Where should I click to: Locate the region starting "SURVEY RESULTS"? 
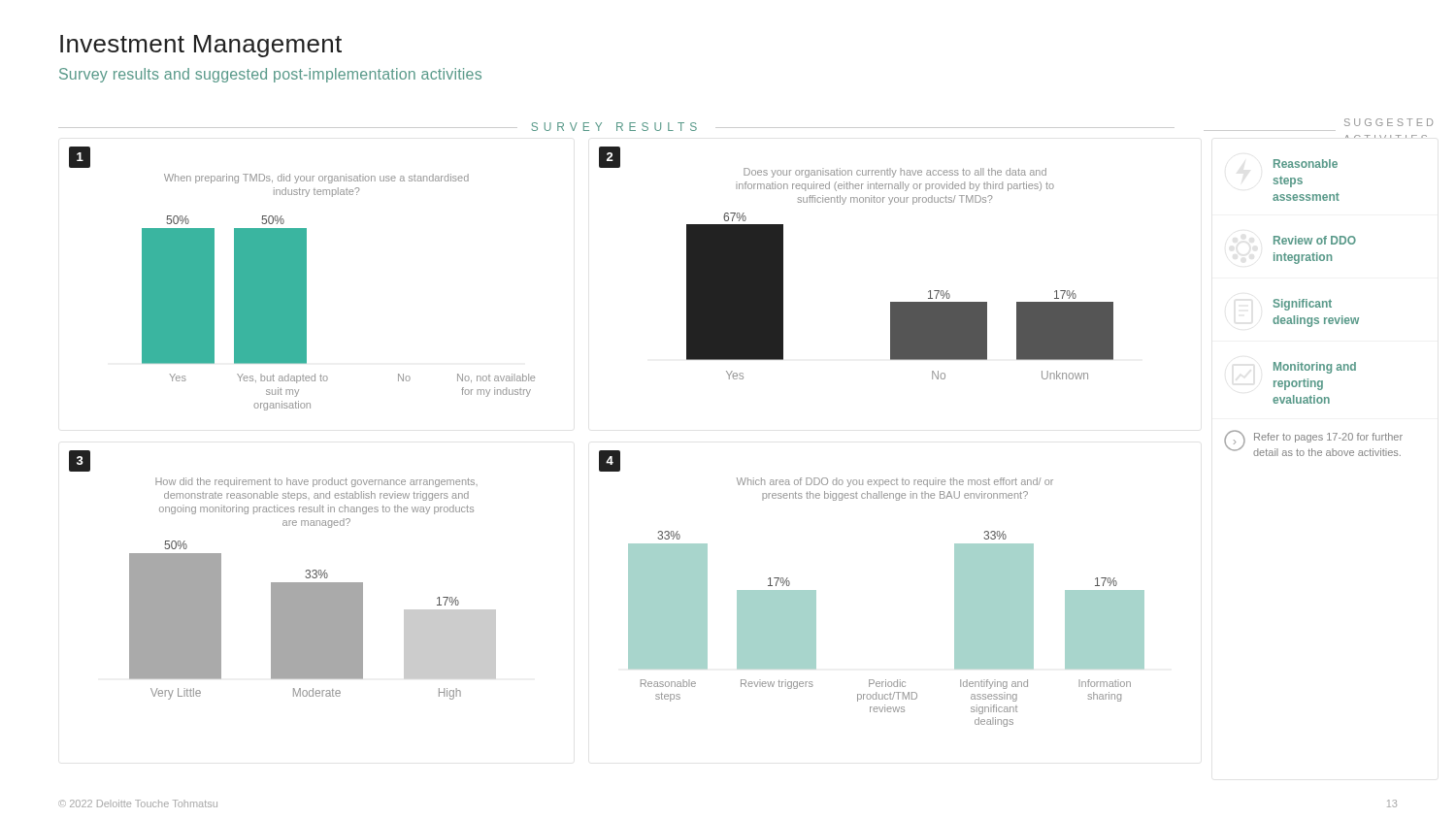coord(616,127)
